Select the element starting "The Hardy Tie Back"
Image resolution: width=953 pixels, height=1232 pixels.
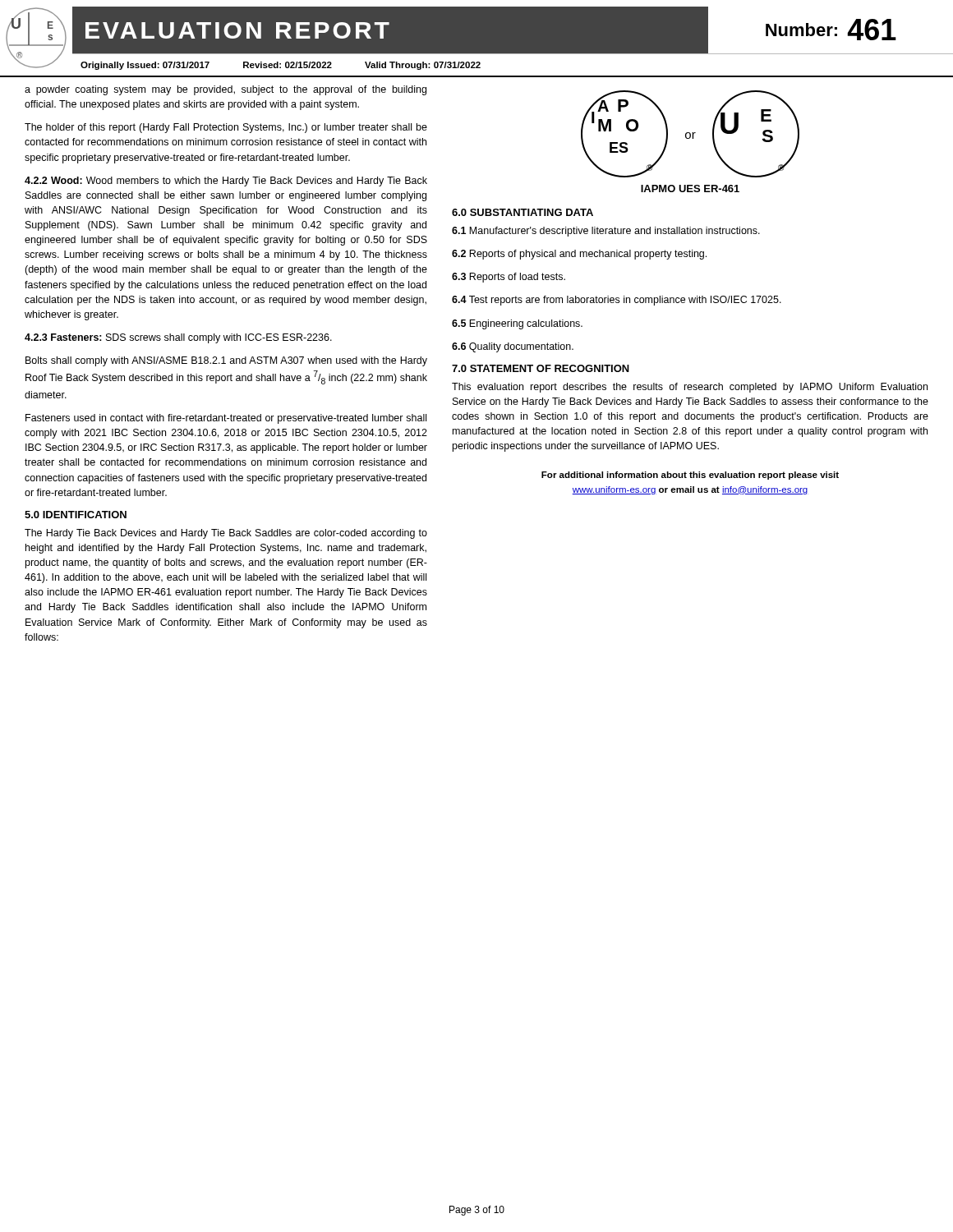pyautogui.click(x=226, y=585)
